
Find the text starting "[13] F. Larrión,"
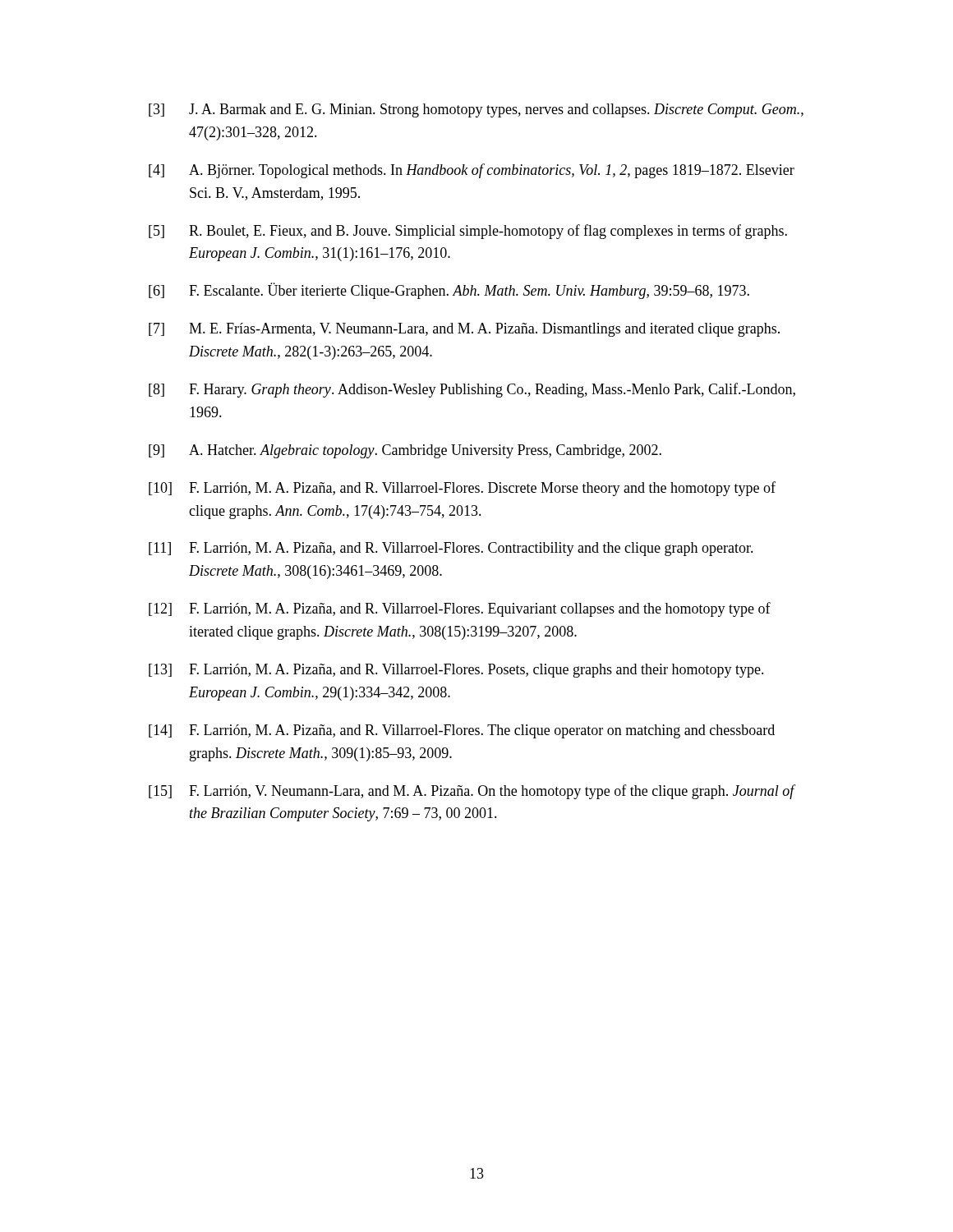click(x=476, y=682)
